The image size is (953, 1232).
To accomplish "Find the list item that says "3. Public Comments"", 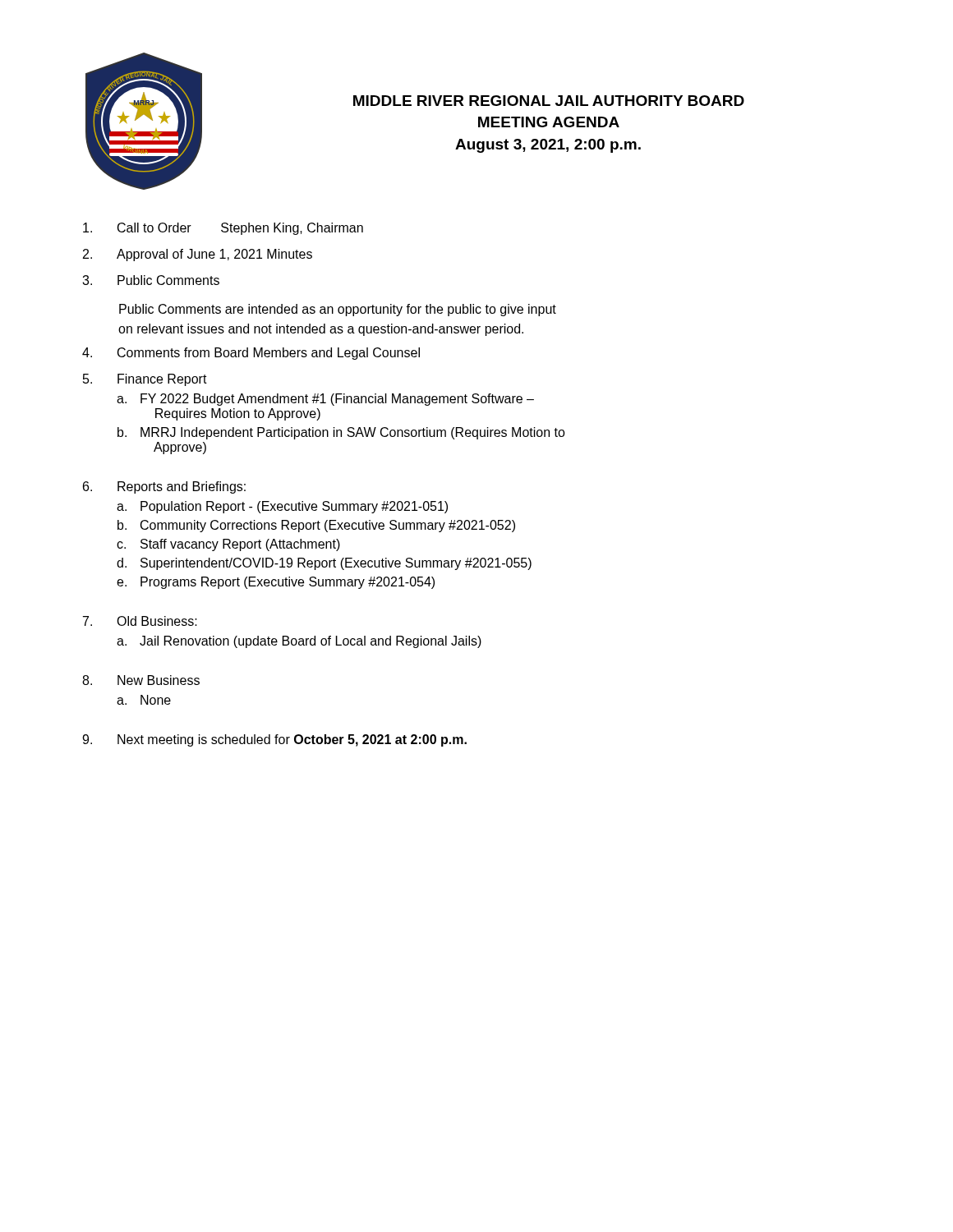I will coord(151,280).
